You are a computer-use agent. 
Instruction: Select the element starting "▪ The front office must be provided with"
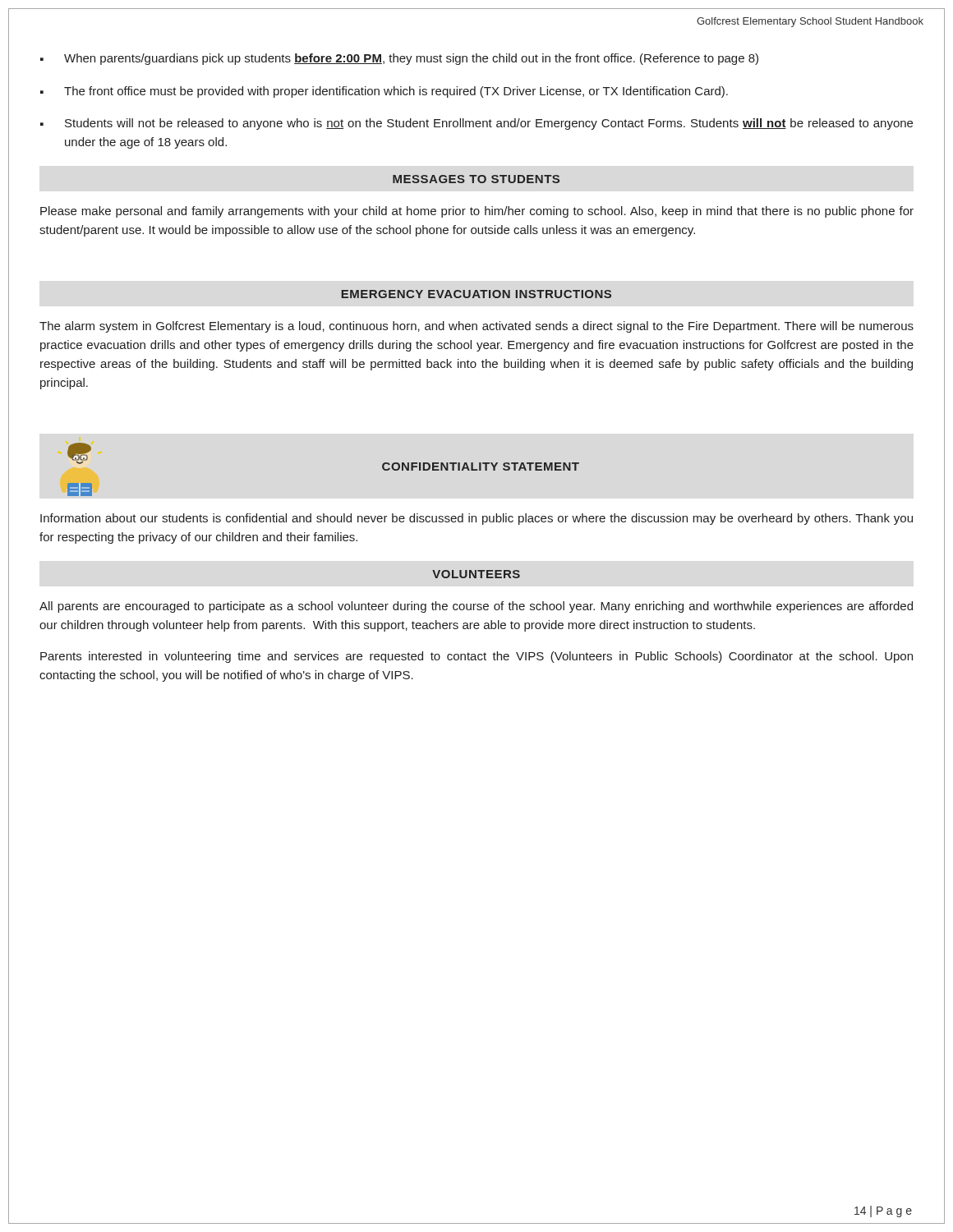(x=384, y=91)
